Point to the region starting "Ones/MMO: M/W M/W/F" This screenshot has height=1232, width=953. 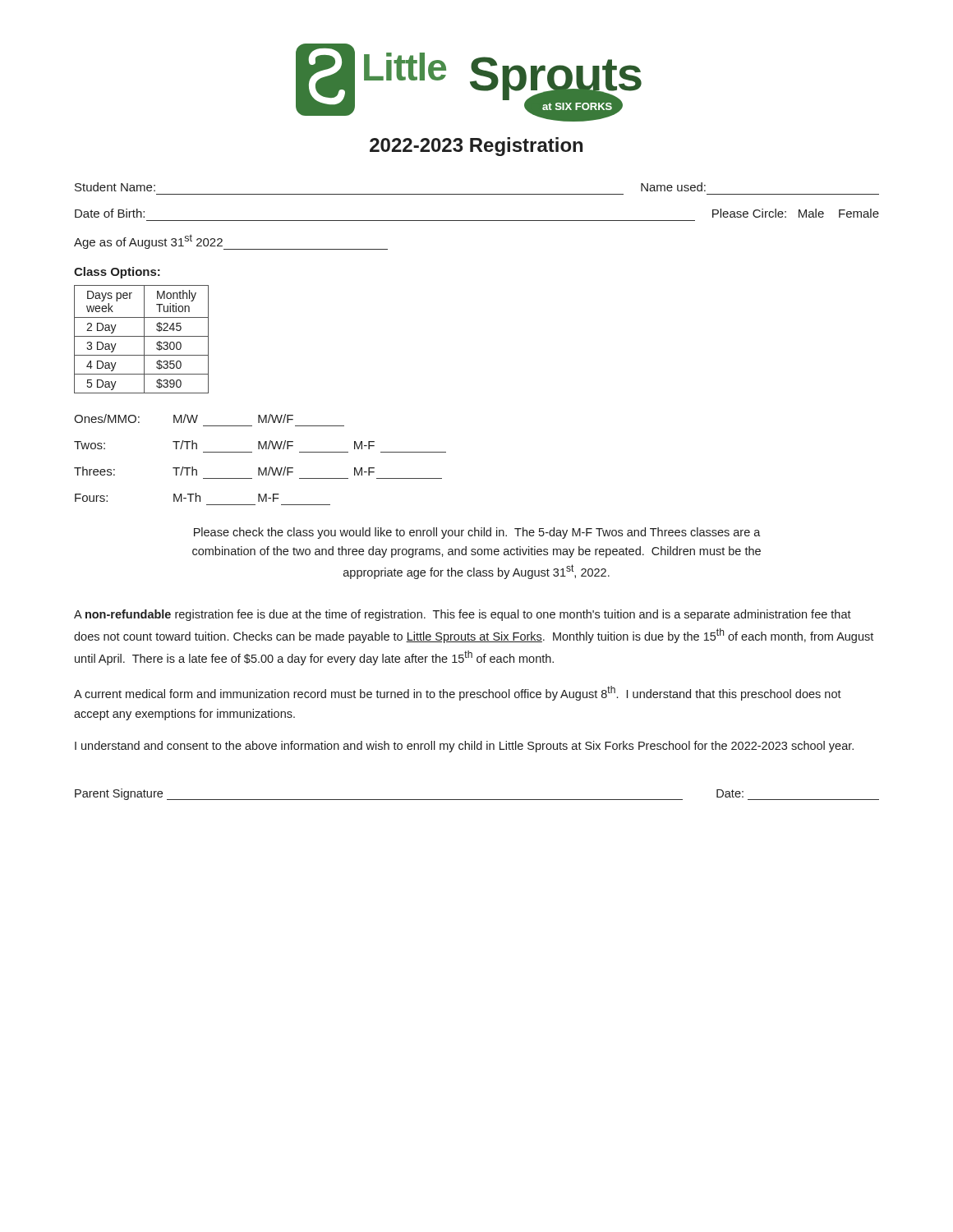210,419
